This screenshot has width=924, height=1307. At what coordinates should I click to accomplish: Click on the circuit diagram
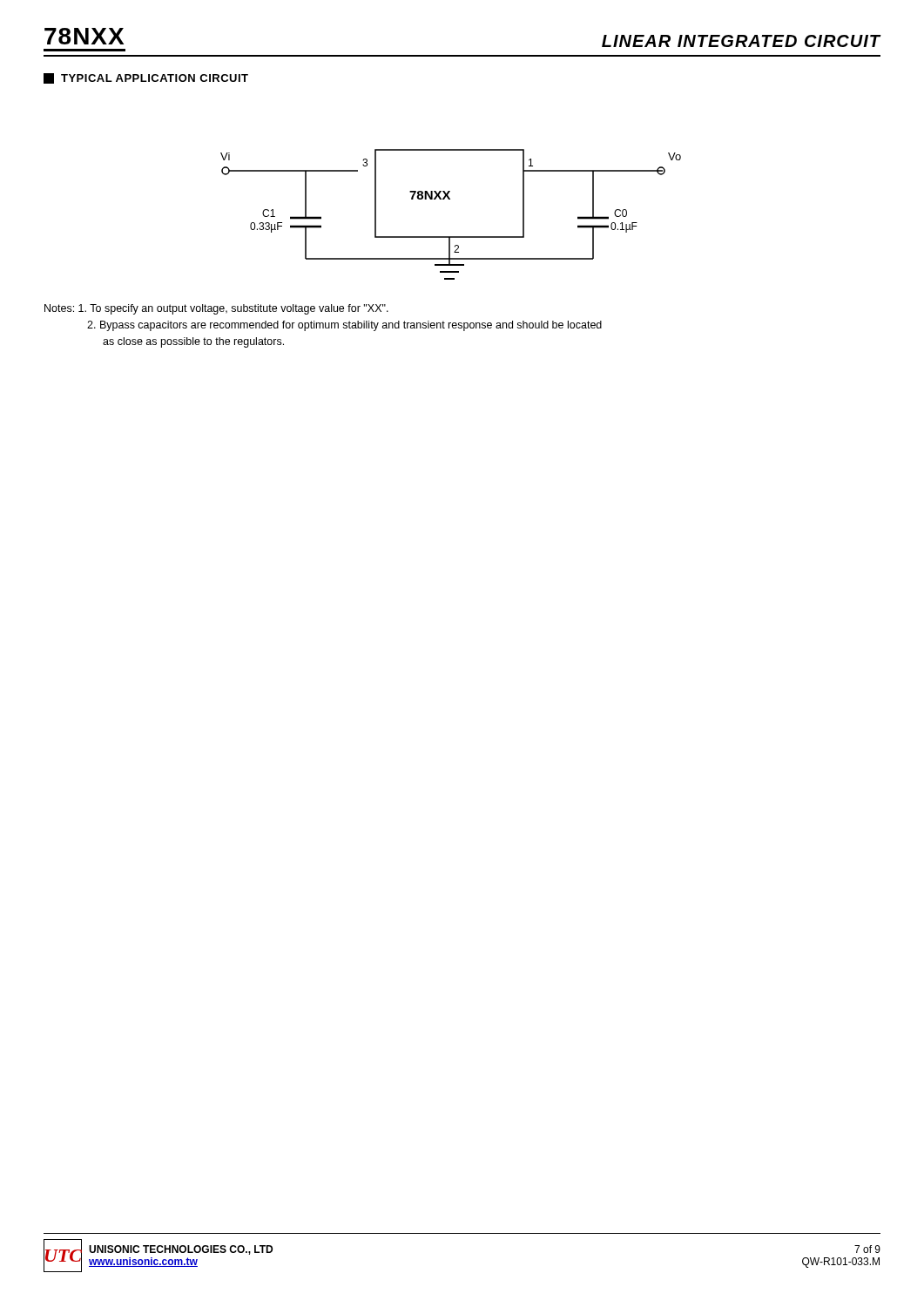[x=462, y=196]
